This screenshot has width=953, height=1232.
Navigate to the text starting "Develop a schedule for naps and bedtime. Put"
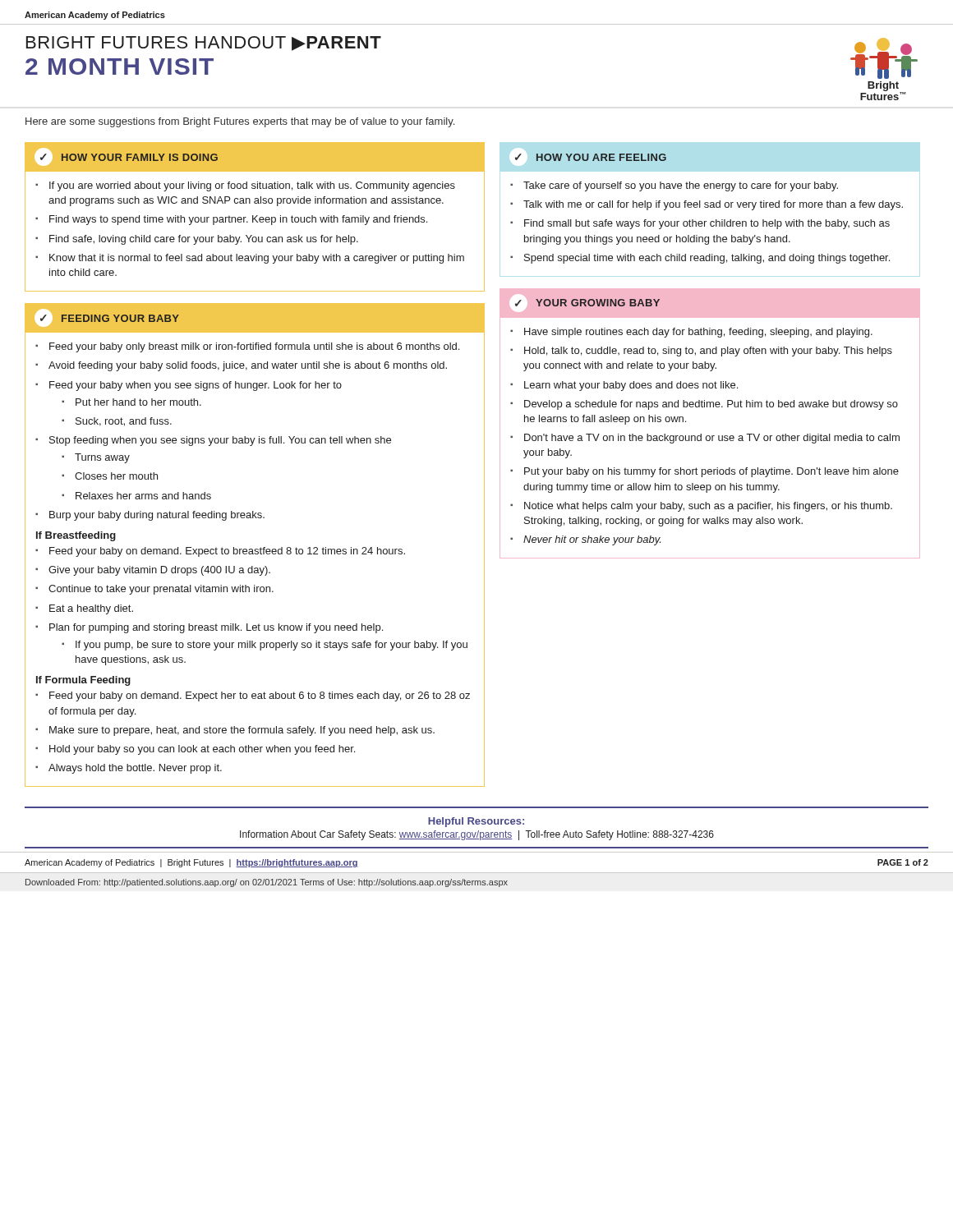(x=711, y=411)
